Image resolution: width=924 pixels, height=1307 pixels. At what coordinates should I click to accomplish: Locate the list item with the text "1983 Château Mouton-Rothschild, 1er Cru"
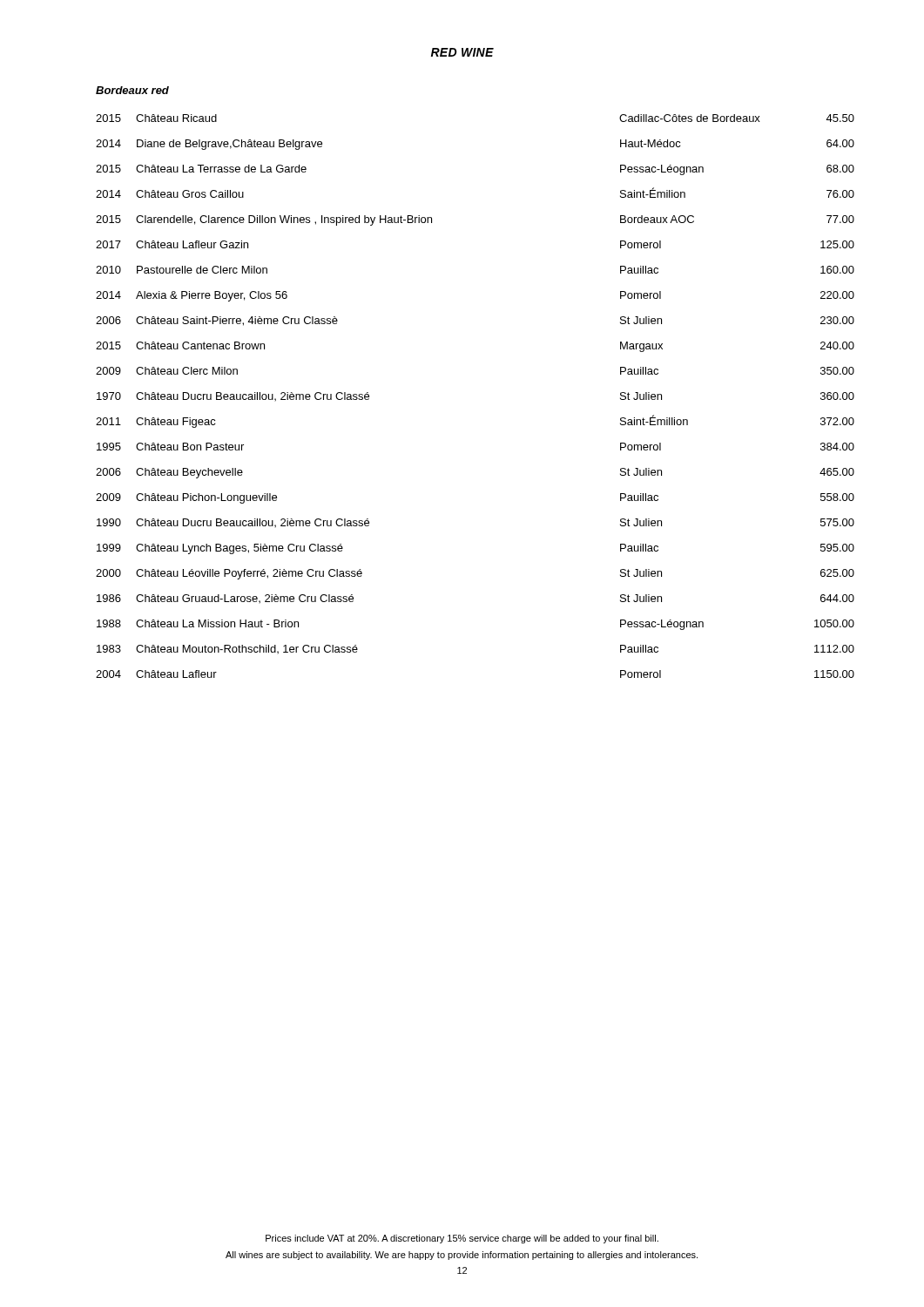coord(111,649)
